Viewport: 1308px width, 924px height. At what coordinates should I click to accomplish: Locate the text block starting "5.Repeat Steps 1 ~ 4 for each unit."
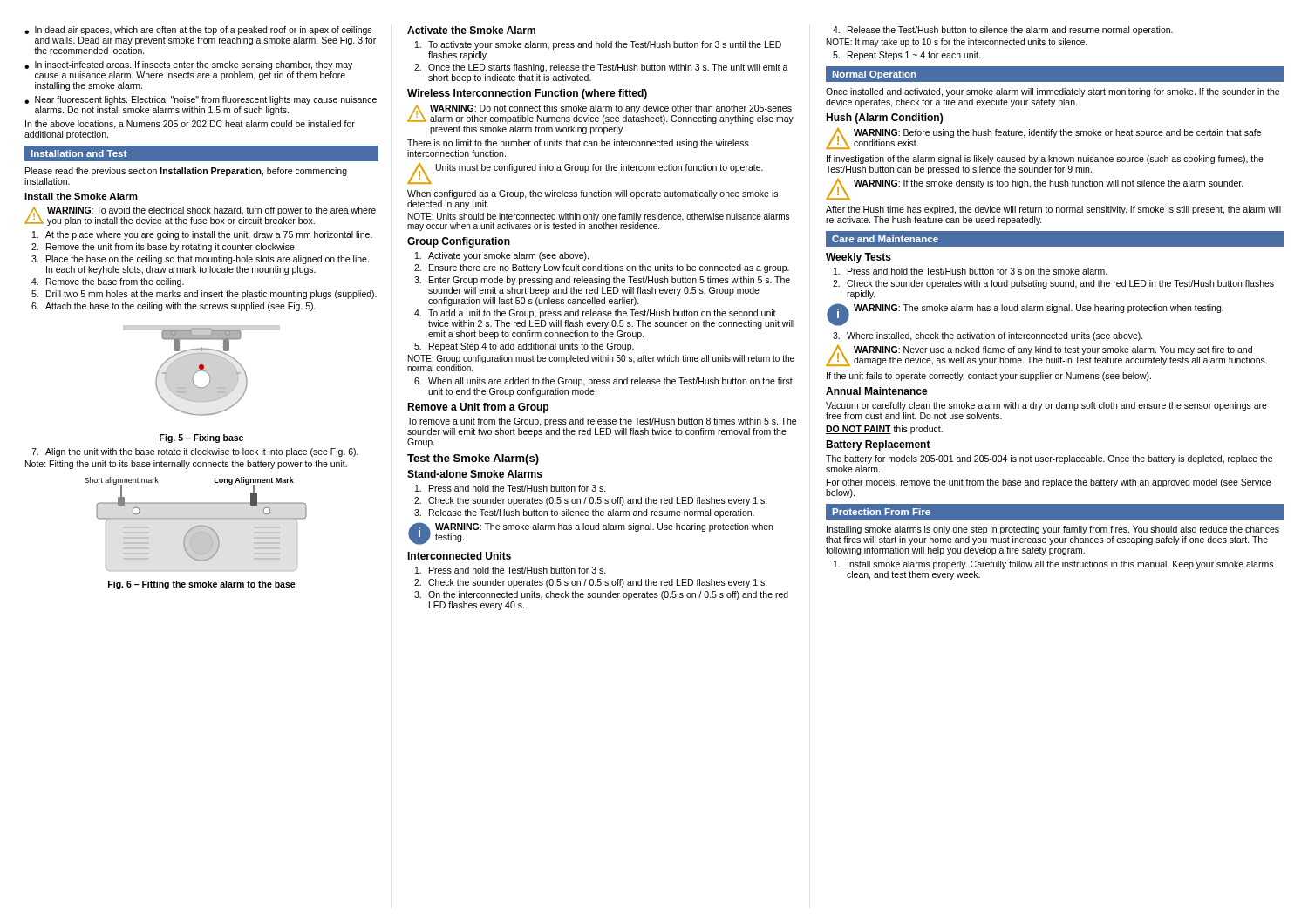(907, 55)
